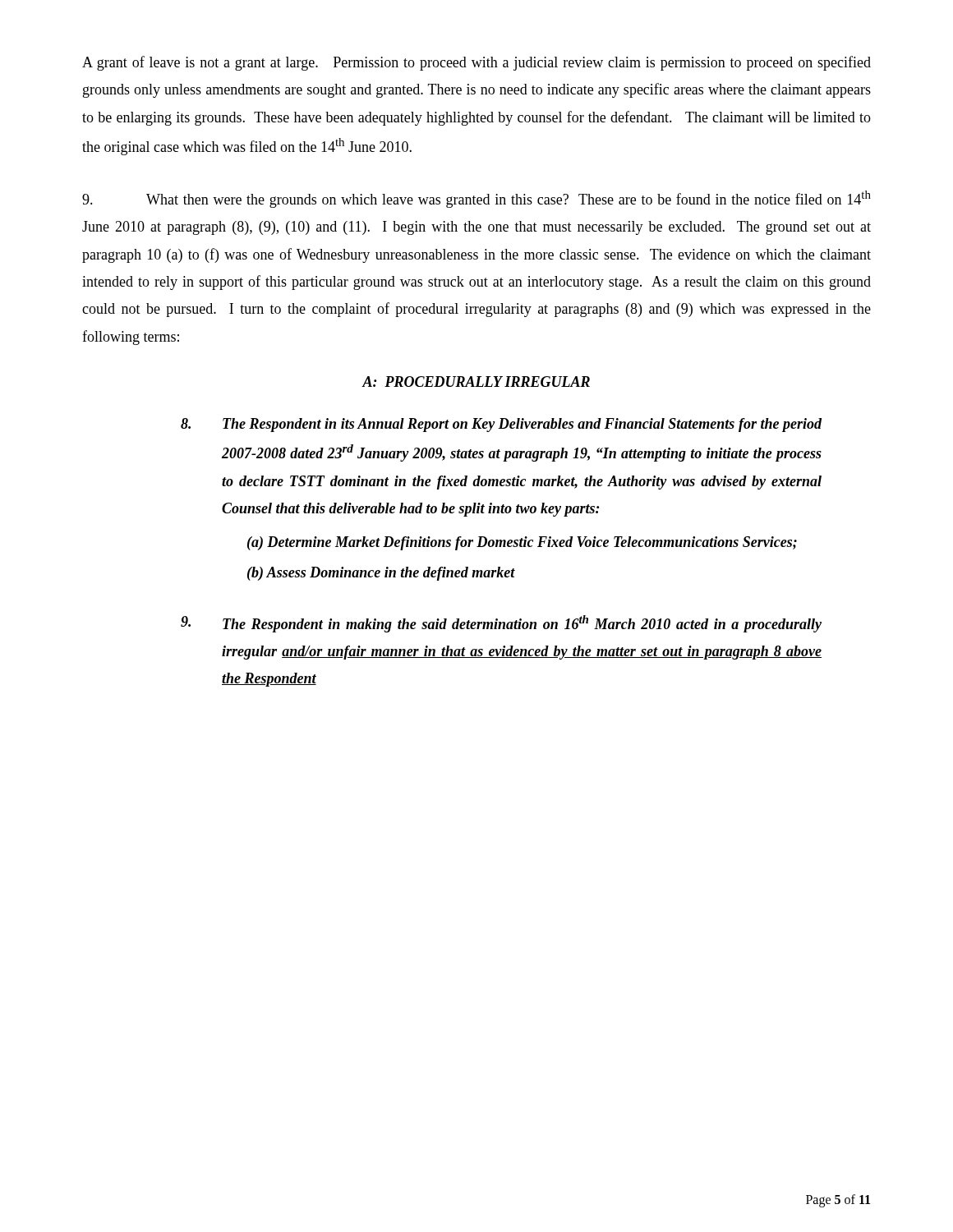Viewport: 953px width, 1232px height.
Task: Navigate to the passage starting "What then were the grounds"
Action: click(x=476, y=267)
